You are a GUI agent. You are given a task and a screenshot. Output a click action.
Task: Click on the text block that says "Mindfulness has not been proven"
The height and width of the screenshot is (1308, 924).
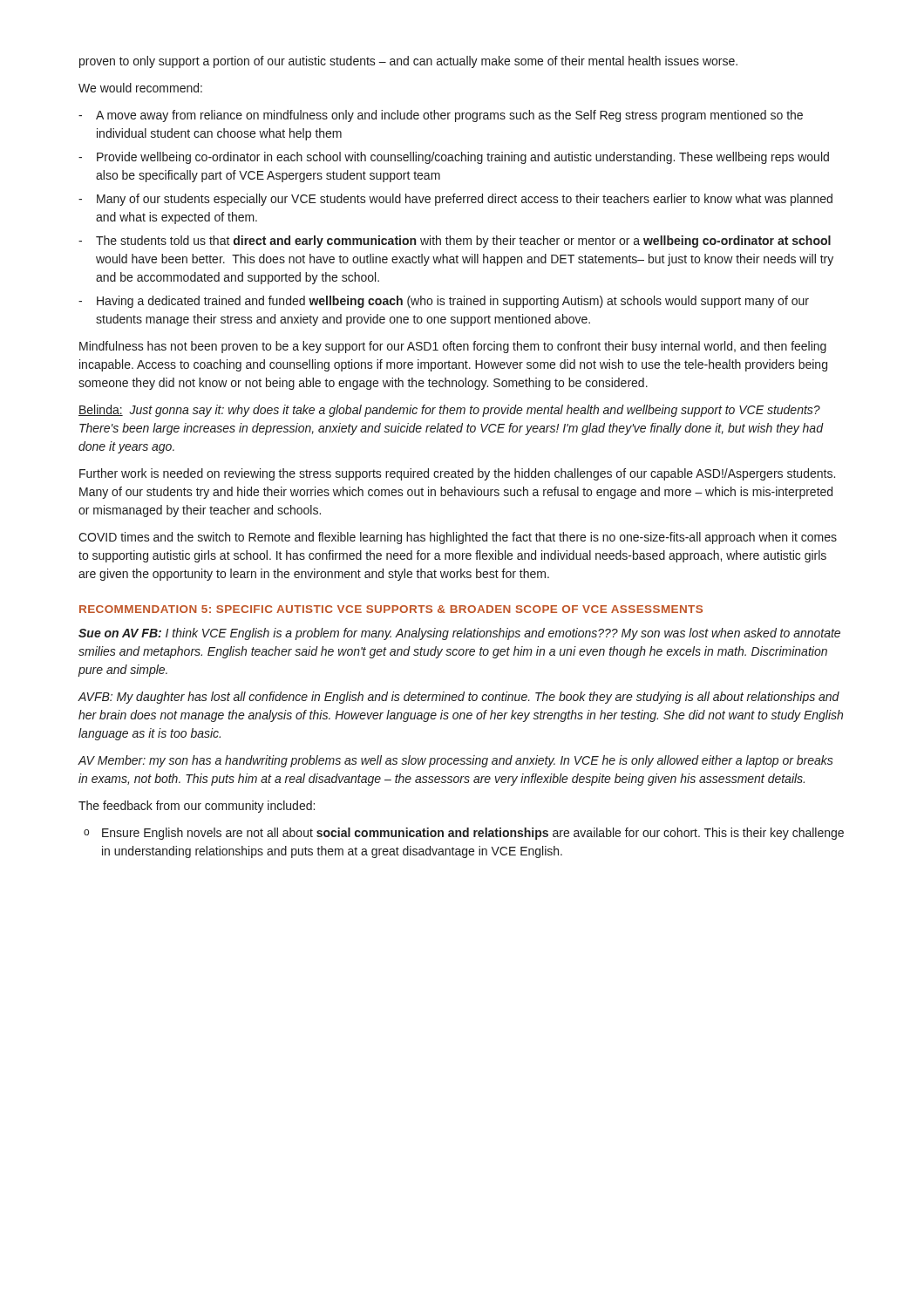[x=462, y=365]
